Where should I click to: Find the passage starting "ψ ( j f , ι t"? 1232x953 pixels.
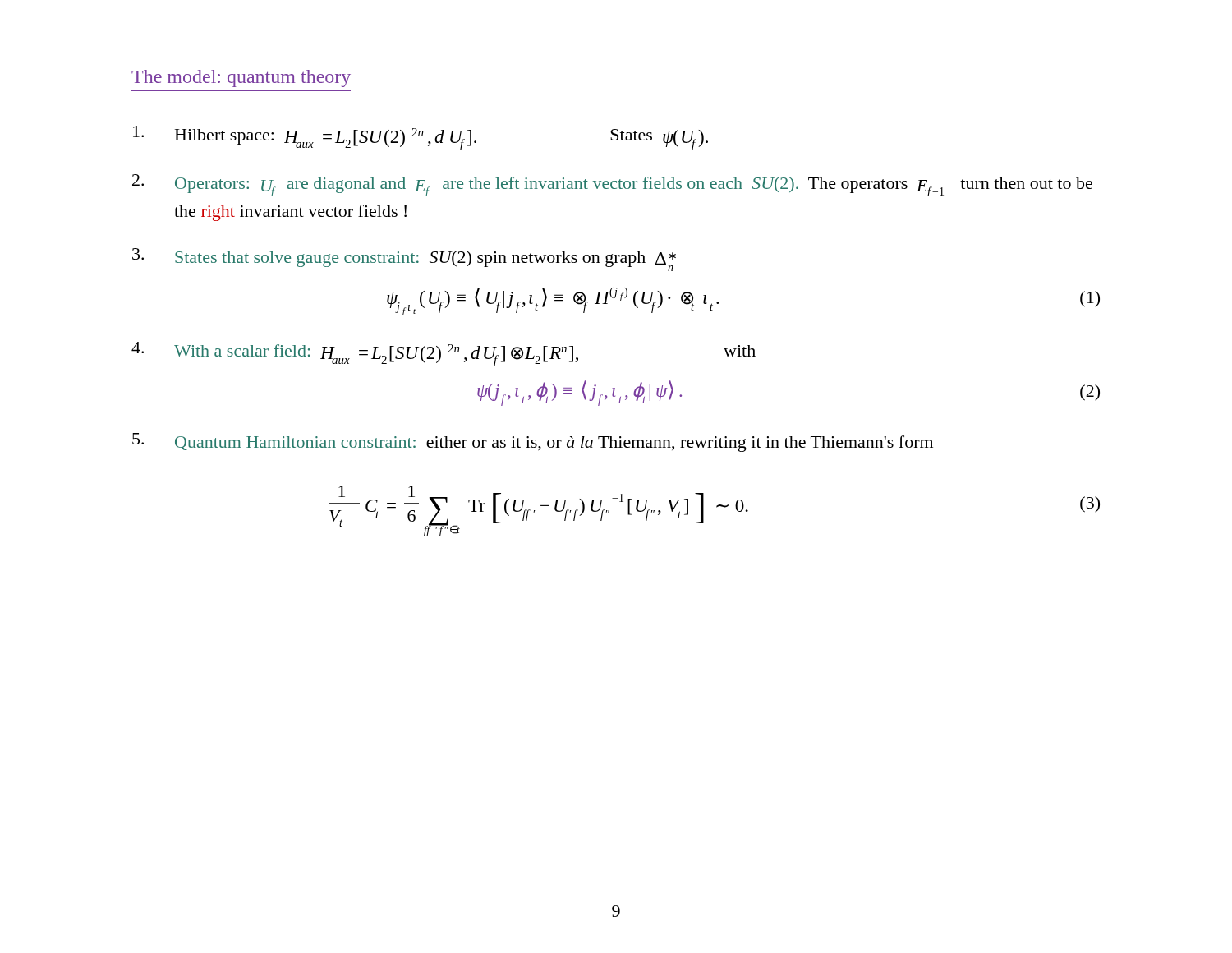pos(616,391)
